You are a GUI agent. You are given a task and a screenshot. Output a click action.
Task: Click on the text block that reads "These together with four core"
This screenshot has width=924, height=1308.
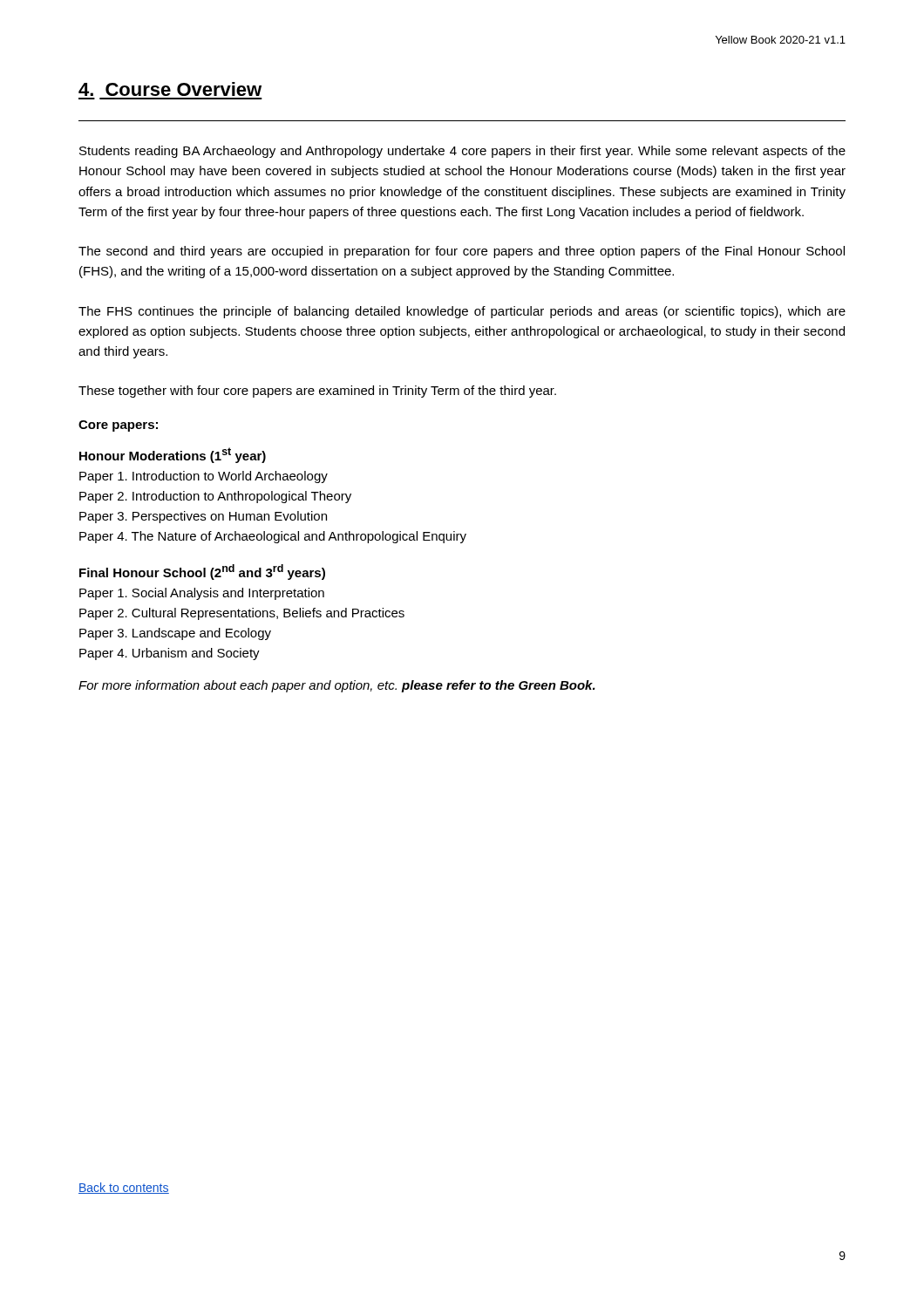(x=318, y=390)
